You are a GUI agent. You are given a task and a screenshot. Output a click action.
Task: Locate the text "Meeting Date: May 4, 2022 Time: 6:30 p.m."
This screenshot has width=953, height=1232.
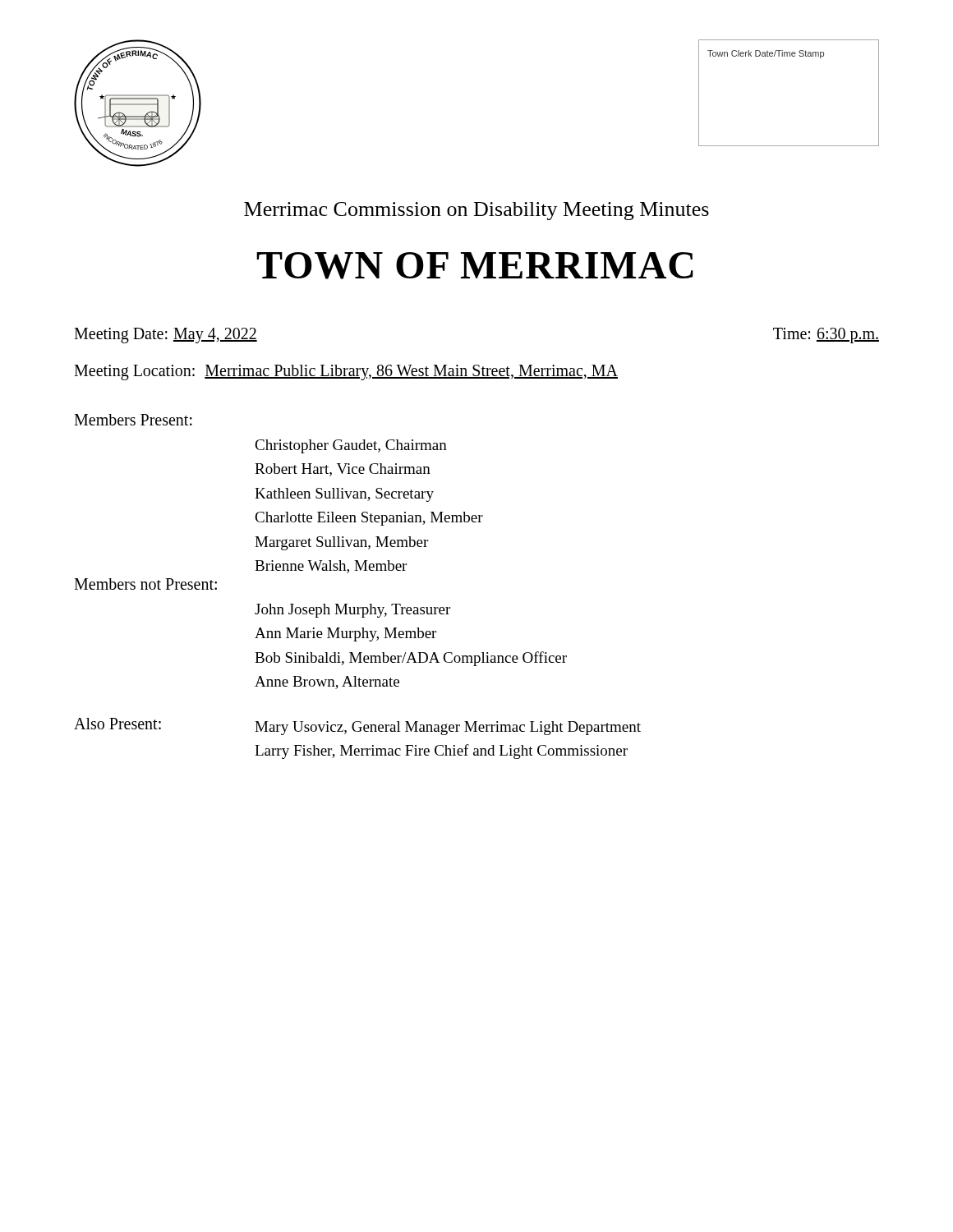point(166,337)
